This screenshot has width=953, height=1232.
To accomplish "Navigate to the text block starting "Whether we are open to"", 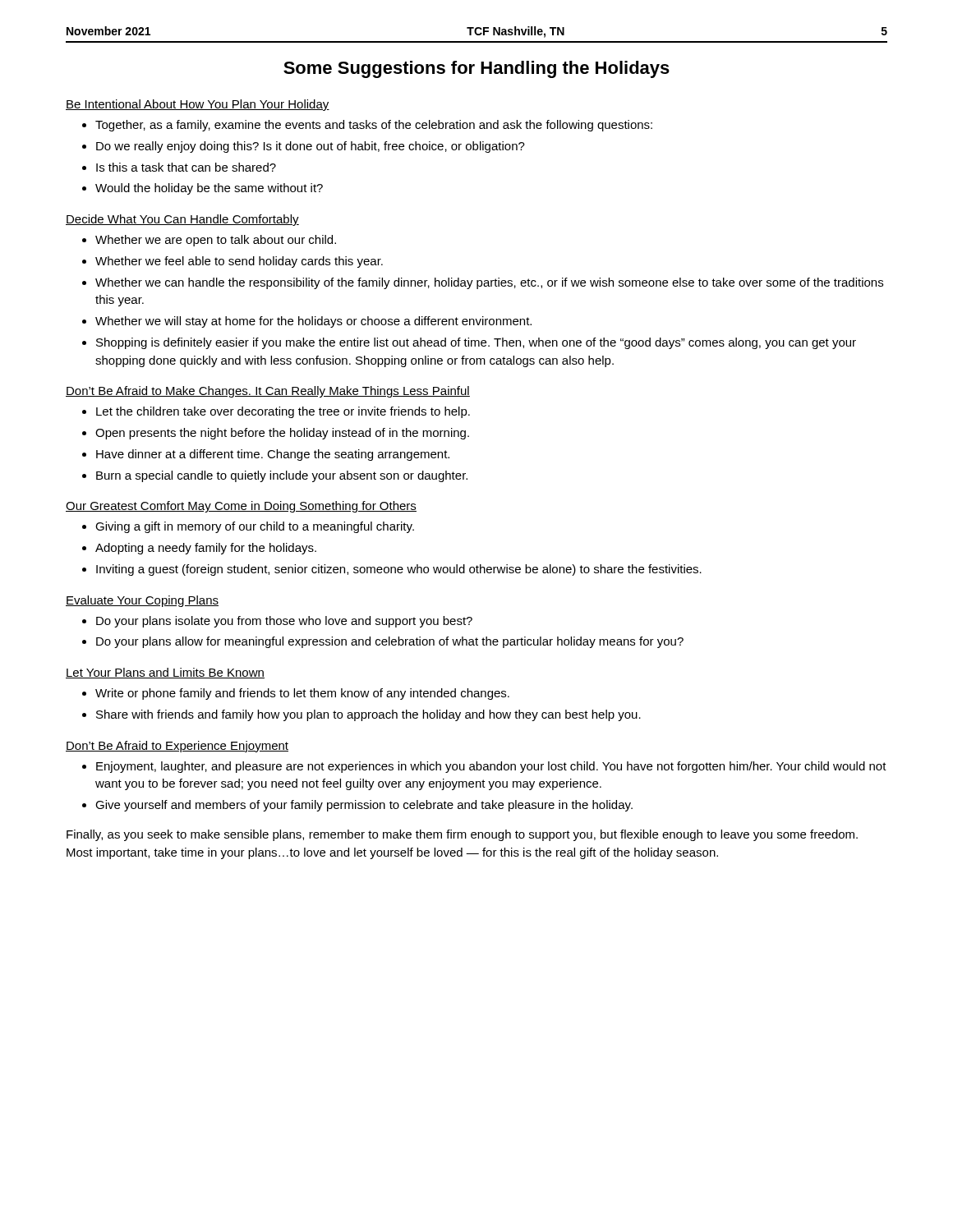I will [x=216, y=241].
